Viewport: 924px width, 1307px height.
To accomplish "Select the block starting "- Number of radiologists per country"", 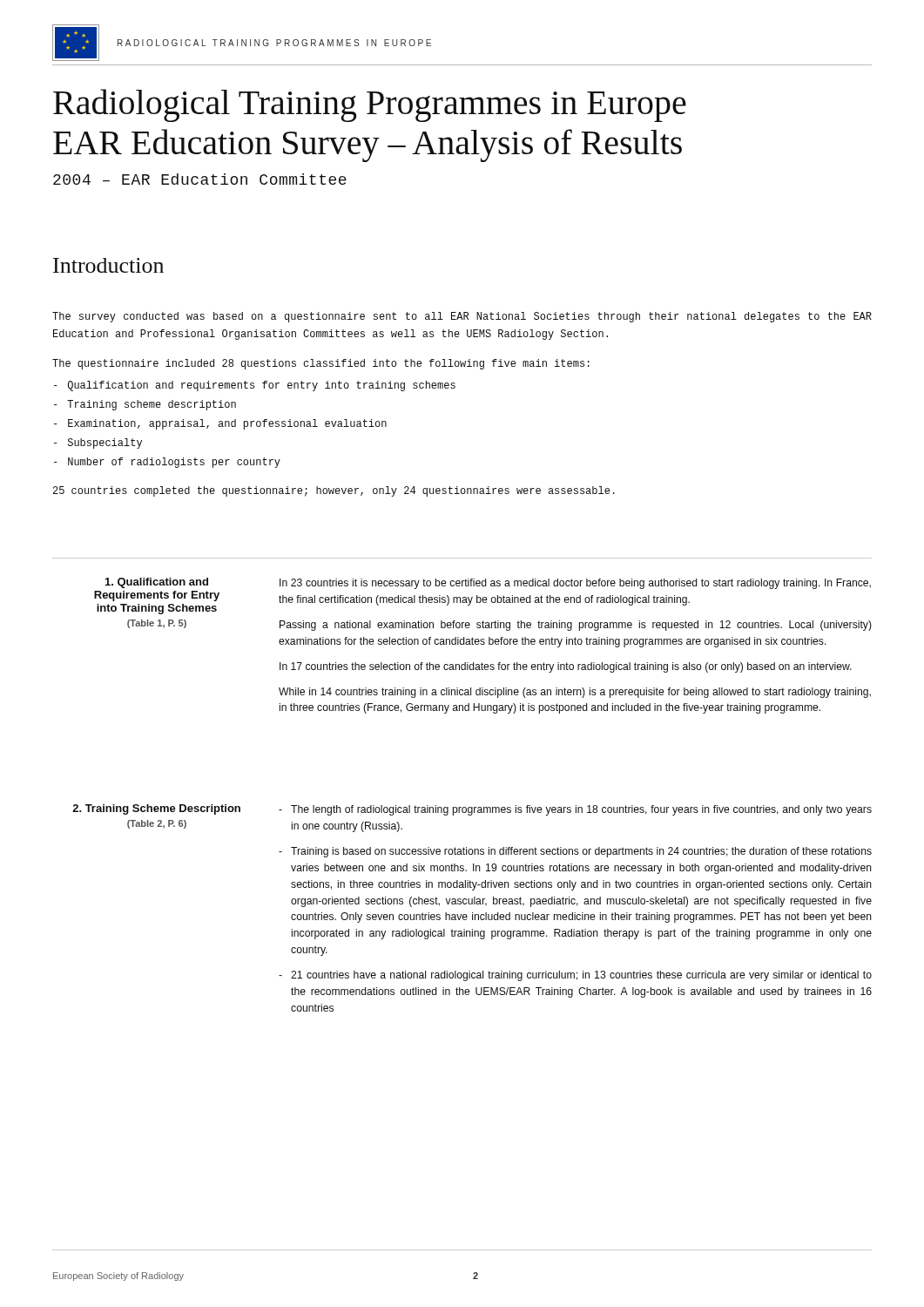I will 166,463.
